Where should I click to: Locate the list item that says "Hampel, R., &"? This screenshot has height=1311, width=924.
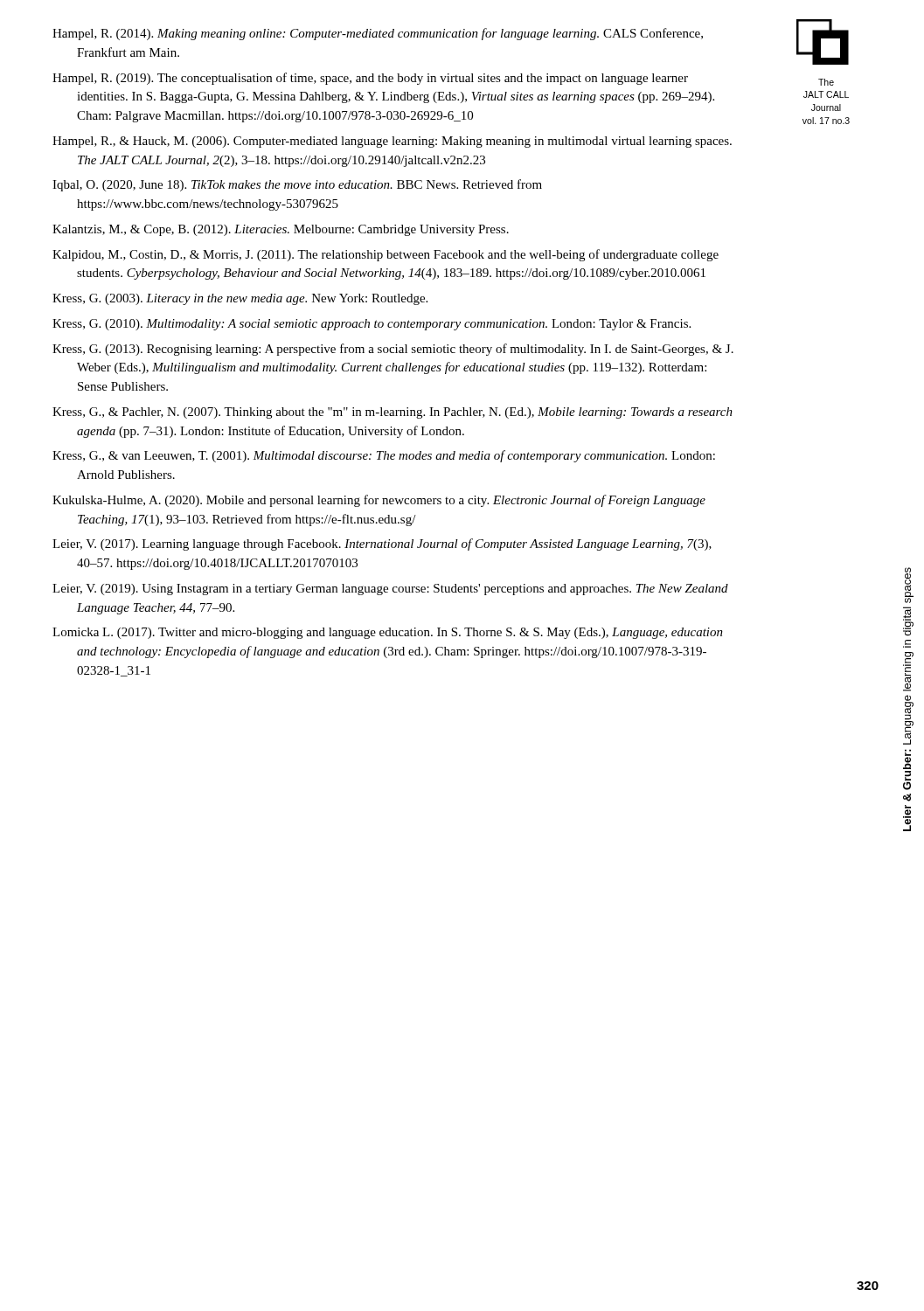[392, 150]
